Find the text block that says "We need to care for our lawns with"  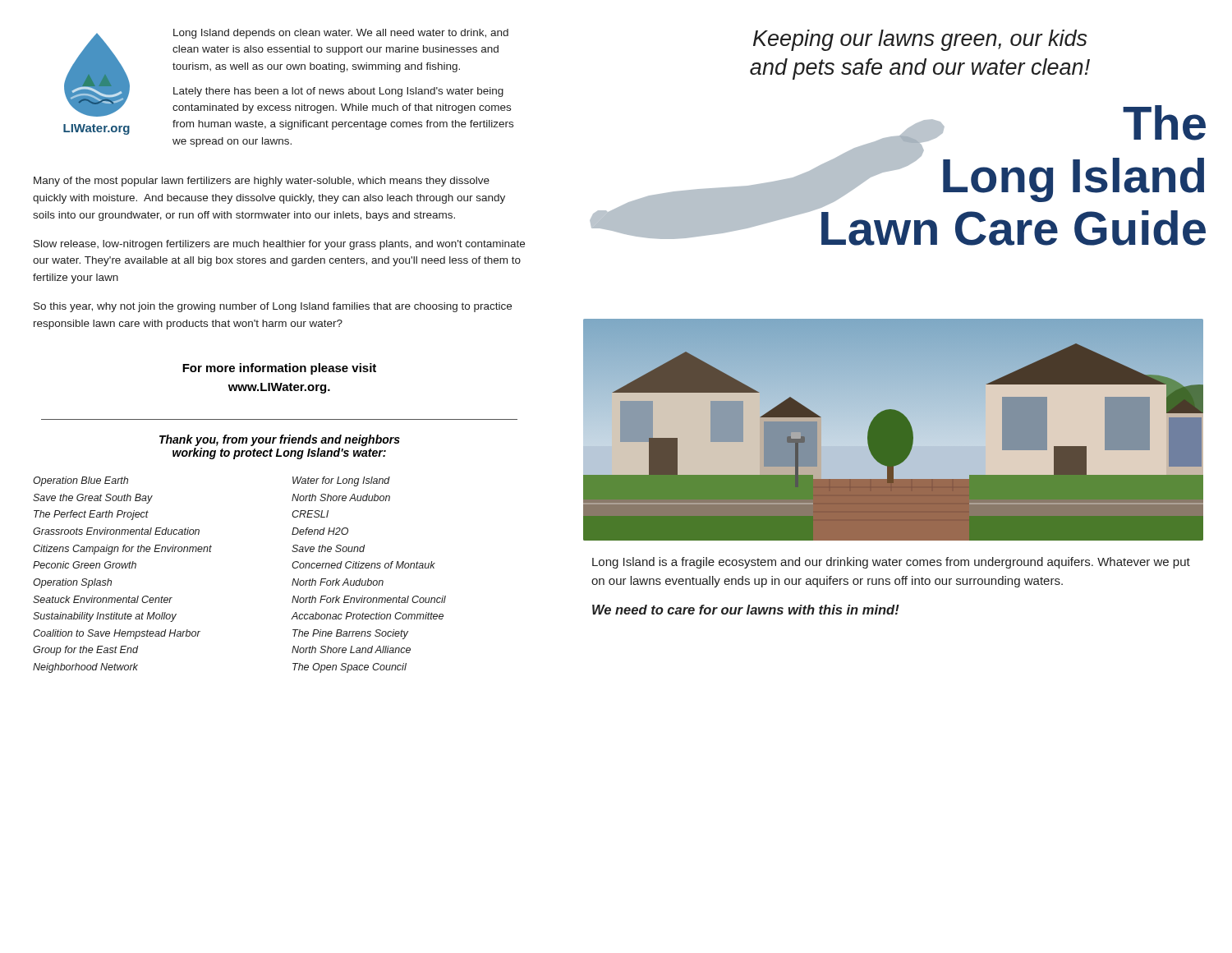[745, 609]
